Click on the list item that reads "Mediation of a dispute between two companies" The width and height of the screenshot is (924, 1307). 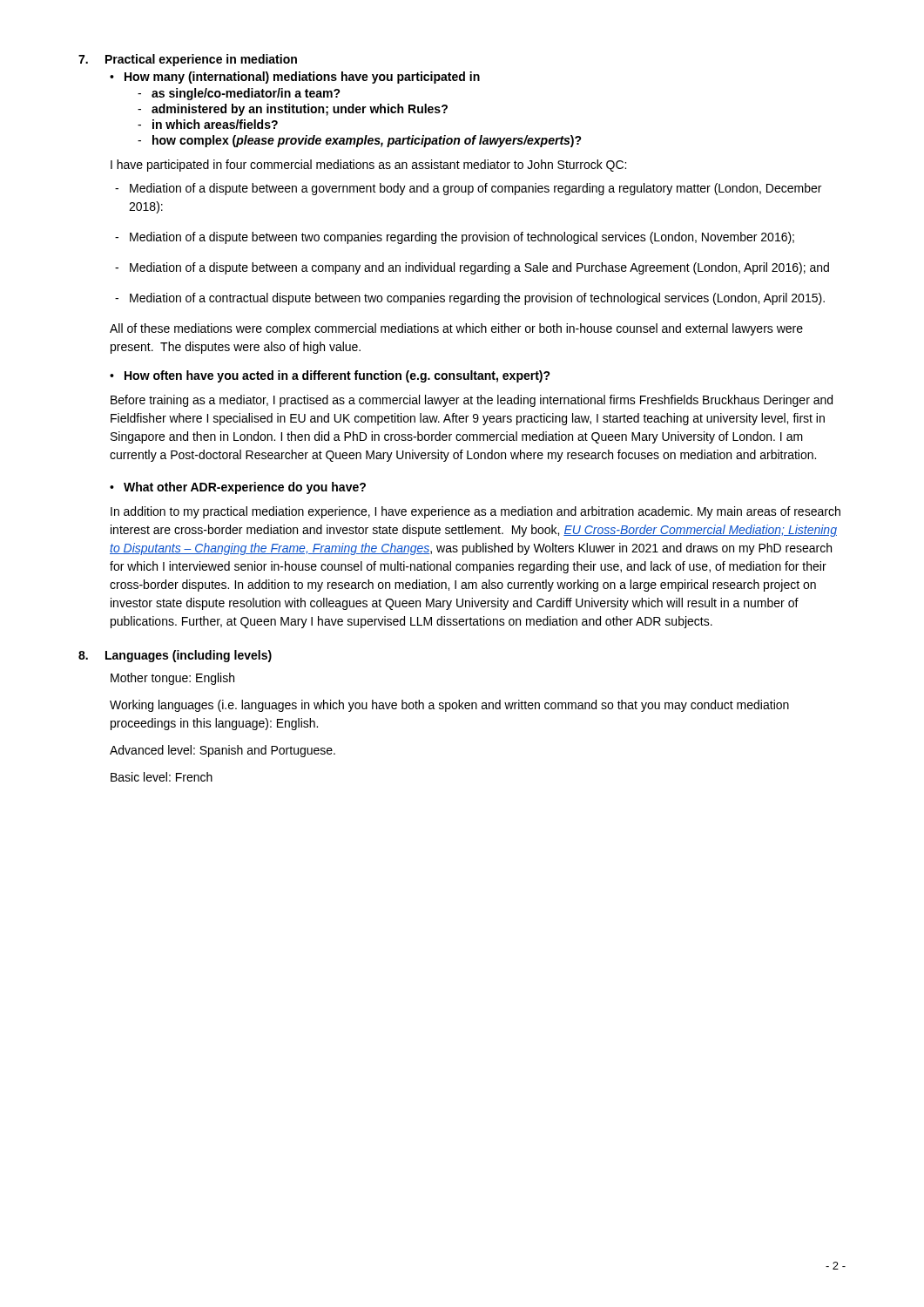tap(462, 237)
